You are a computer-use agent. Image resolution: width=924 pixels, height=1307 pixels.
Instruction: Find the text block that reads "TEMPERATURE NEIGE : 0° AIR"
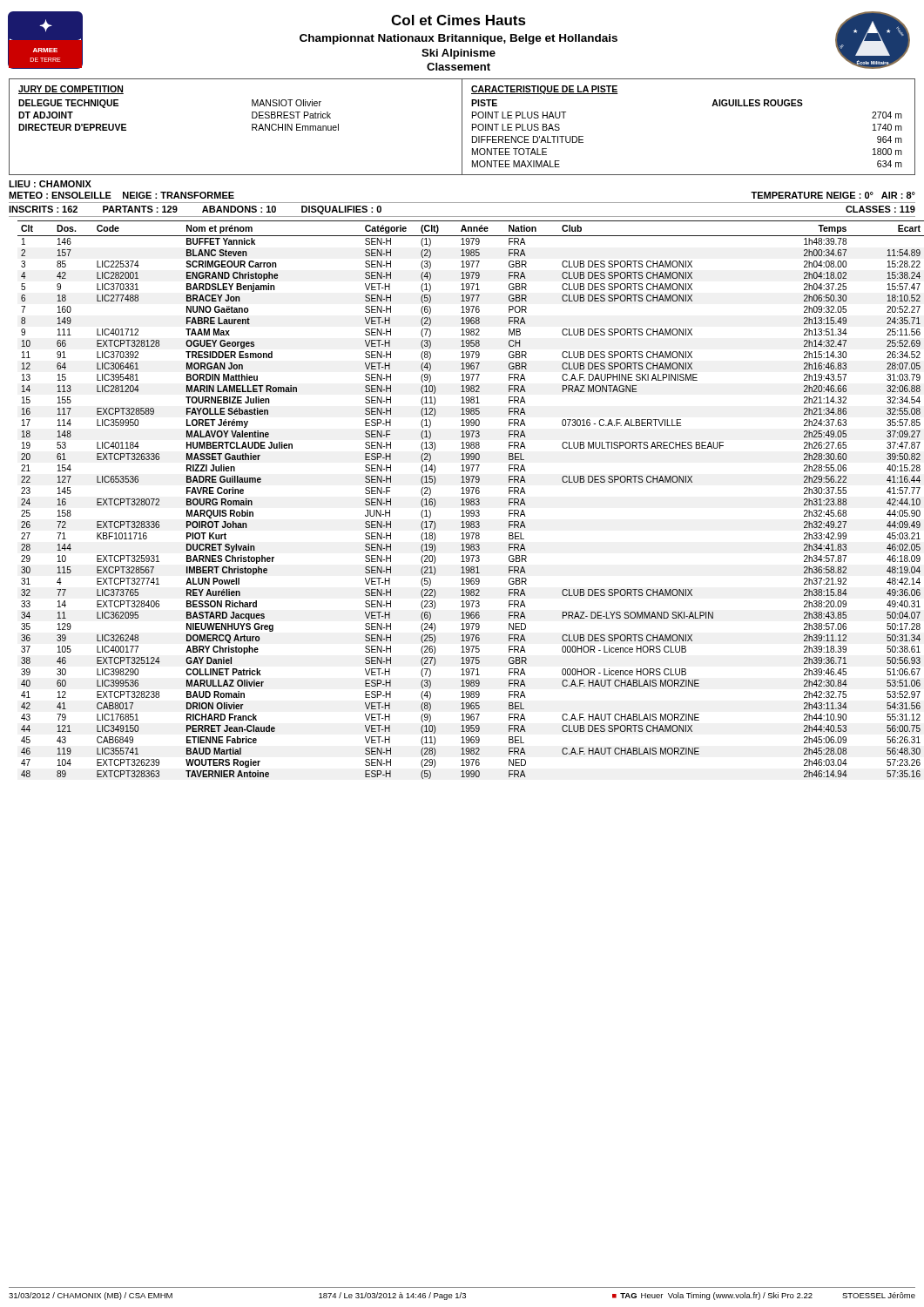(833, 195)
